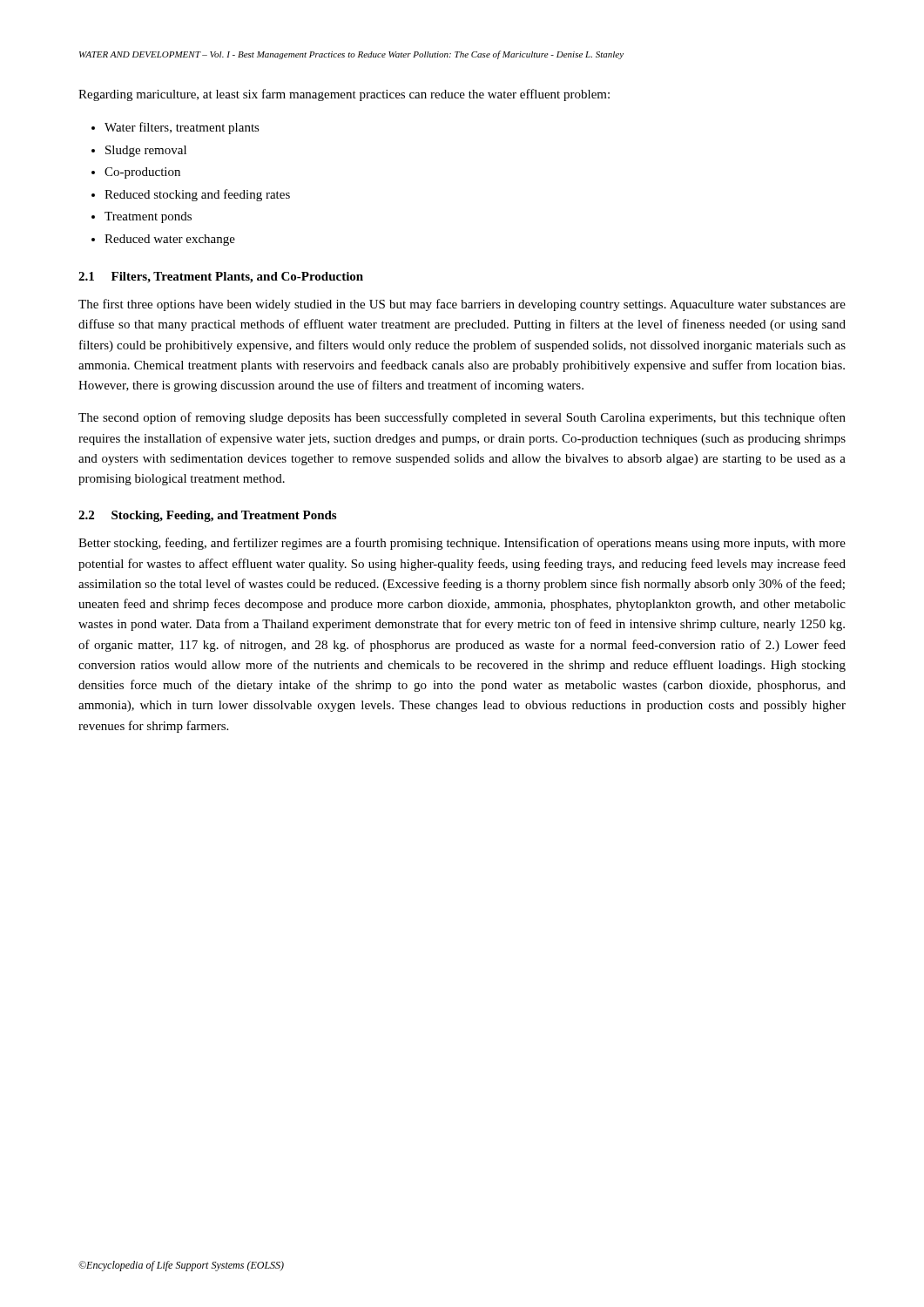Locate the list item that reads "Reduced stocking and feeding rates"
924x1307 pixels.
coord(197,195)
